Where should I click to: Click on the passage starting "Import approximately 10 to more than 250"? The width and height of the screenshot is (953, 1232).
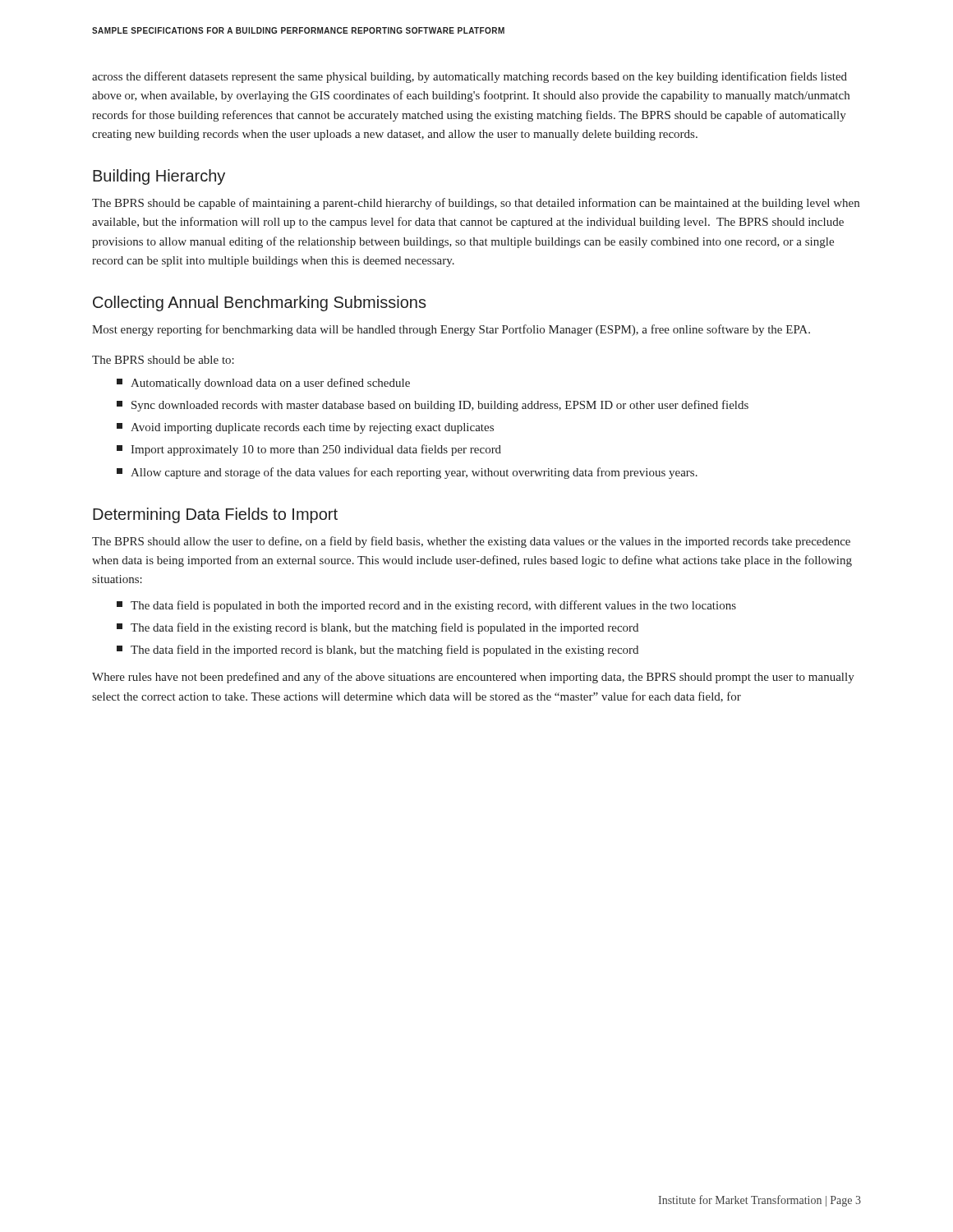309,450
